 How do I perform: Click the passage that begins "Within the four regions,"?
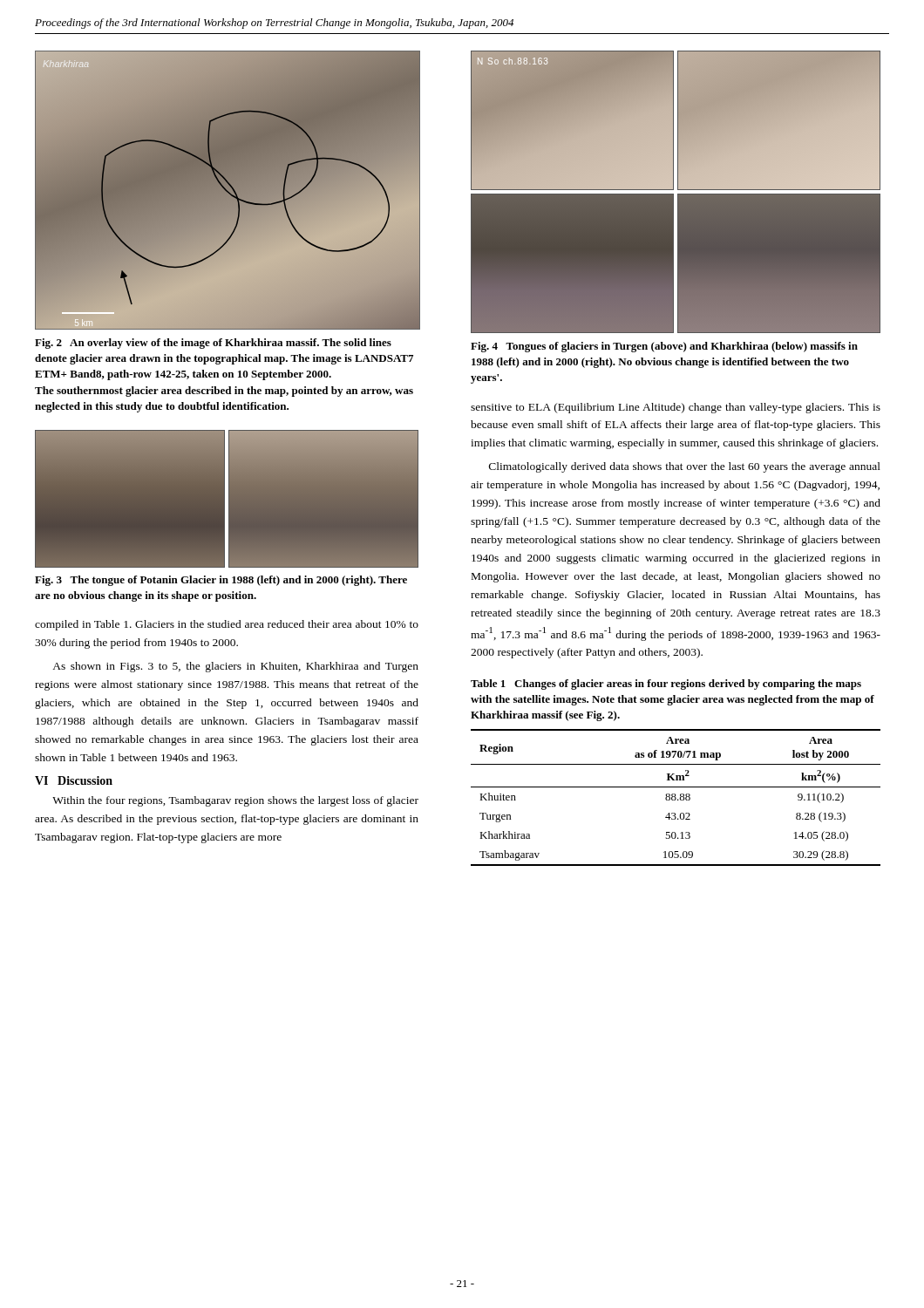(227, 819)
